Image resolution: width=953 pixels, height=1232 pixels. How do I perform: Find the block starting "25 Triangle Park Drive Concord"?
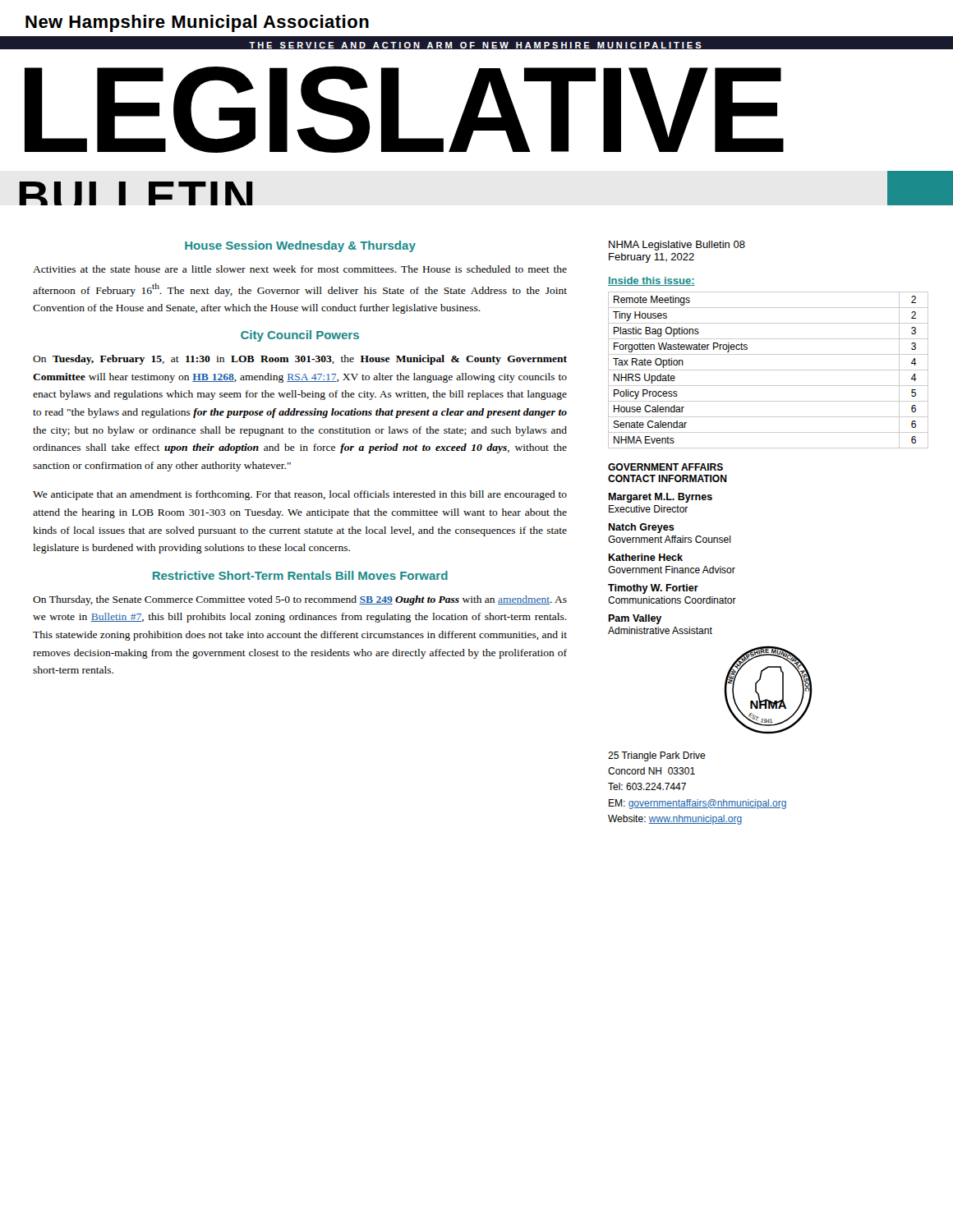[657, 756]
